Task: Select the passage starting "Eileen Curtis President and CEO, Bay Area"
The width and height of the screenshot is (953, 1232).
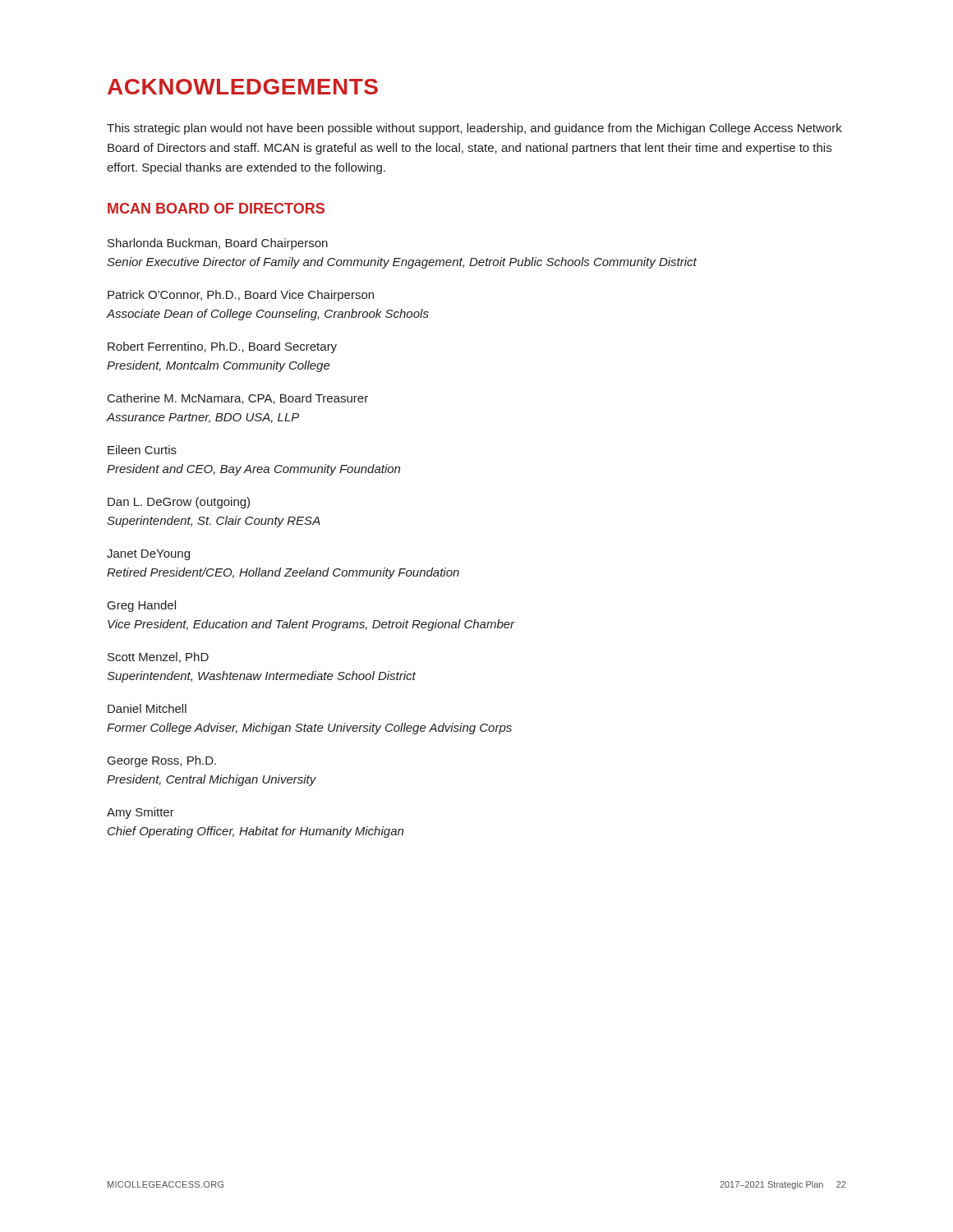Action: 142,450
